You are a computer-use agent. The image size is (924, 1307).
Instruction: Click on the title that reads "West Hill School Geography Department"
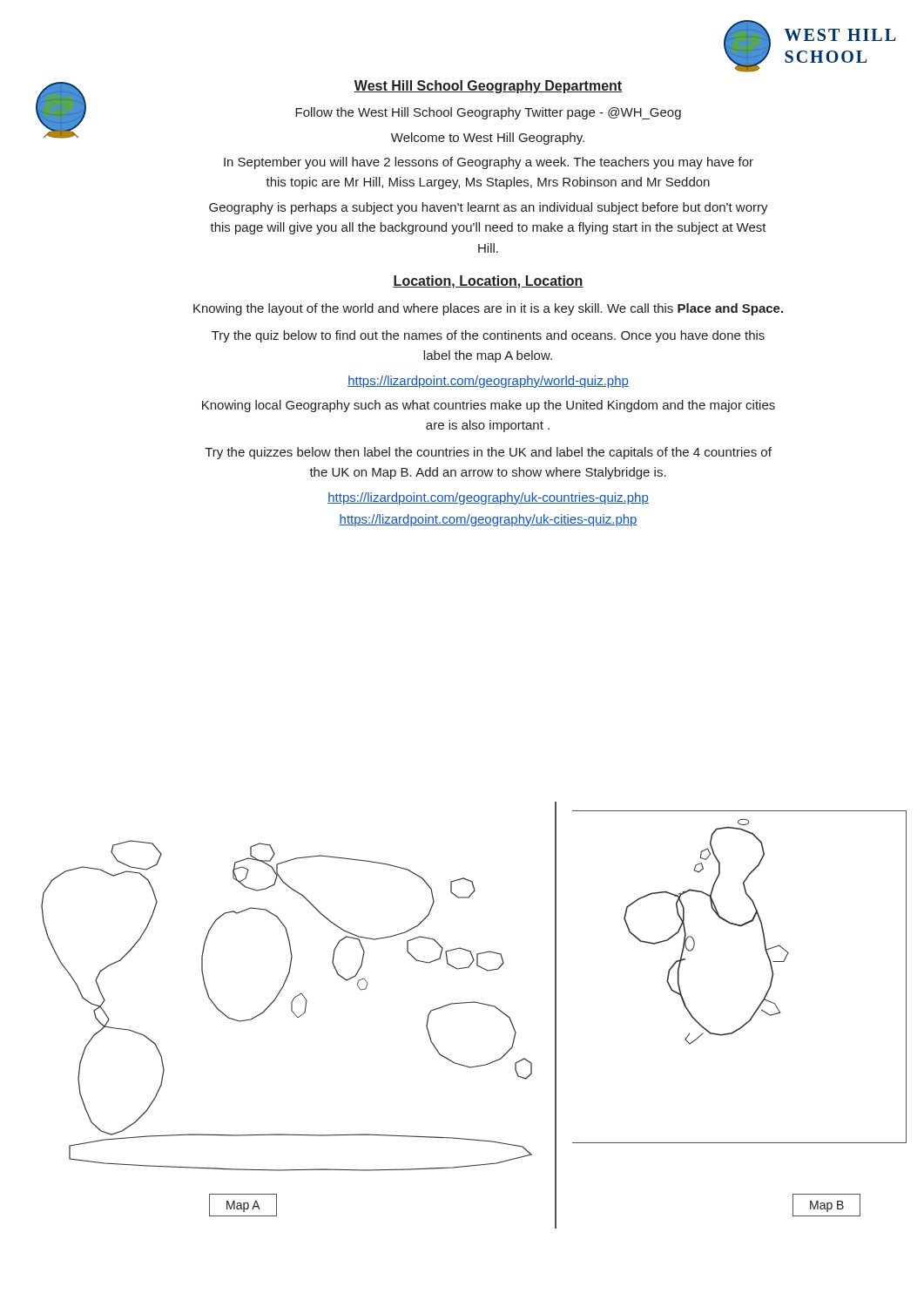[488, 86]
